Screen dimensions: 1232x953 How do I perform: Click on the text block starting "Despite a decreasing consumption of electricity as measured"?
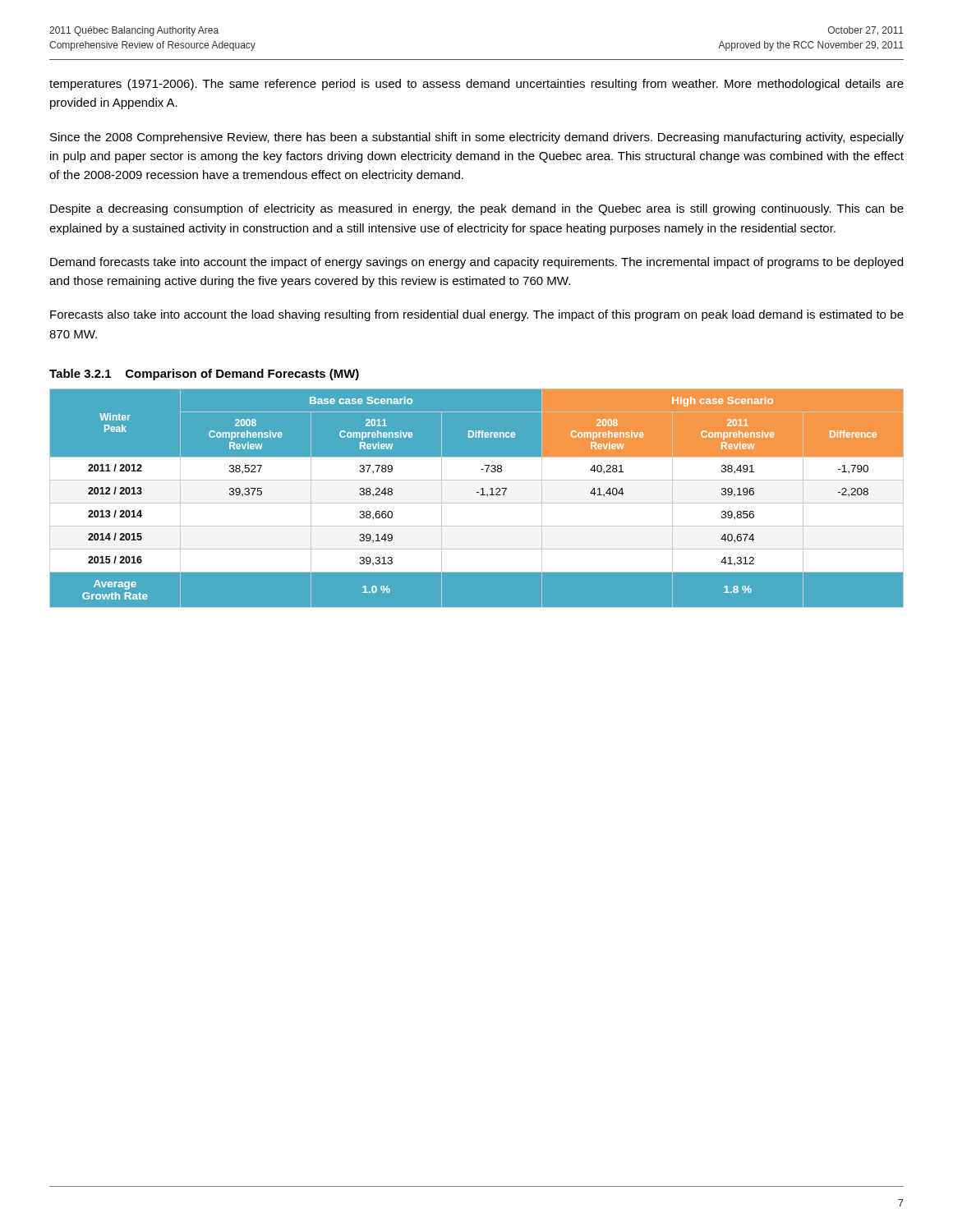point(476,218)
